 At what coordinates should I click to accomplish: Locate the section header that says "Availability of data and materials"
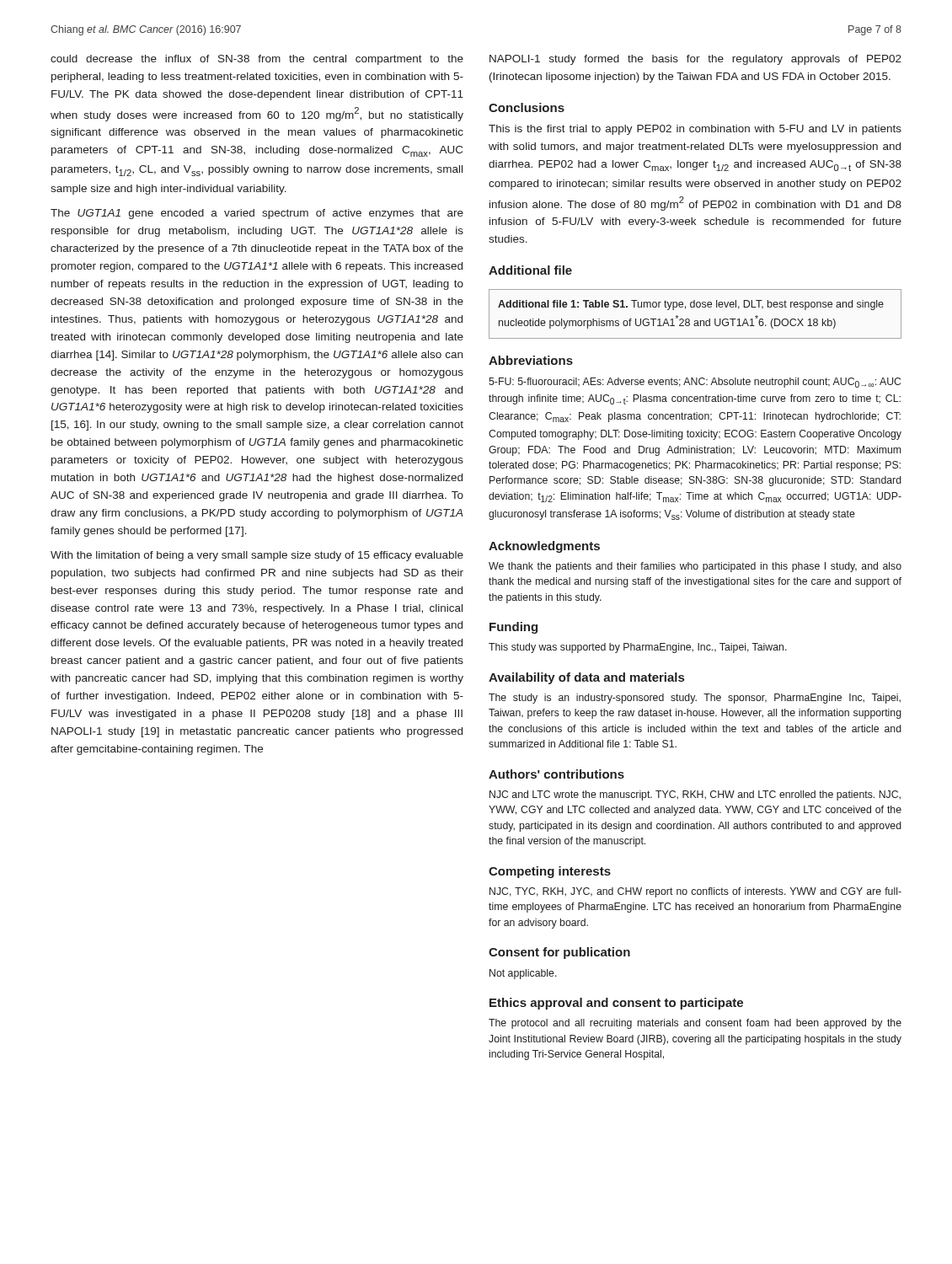587,677
